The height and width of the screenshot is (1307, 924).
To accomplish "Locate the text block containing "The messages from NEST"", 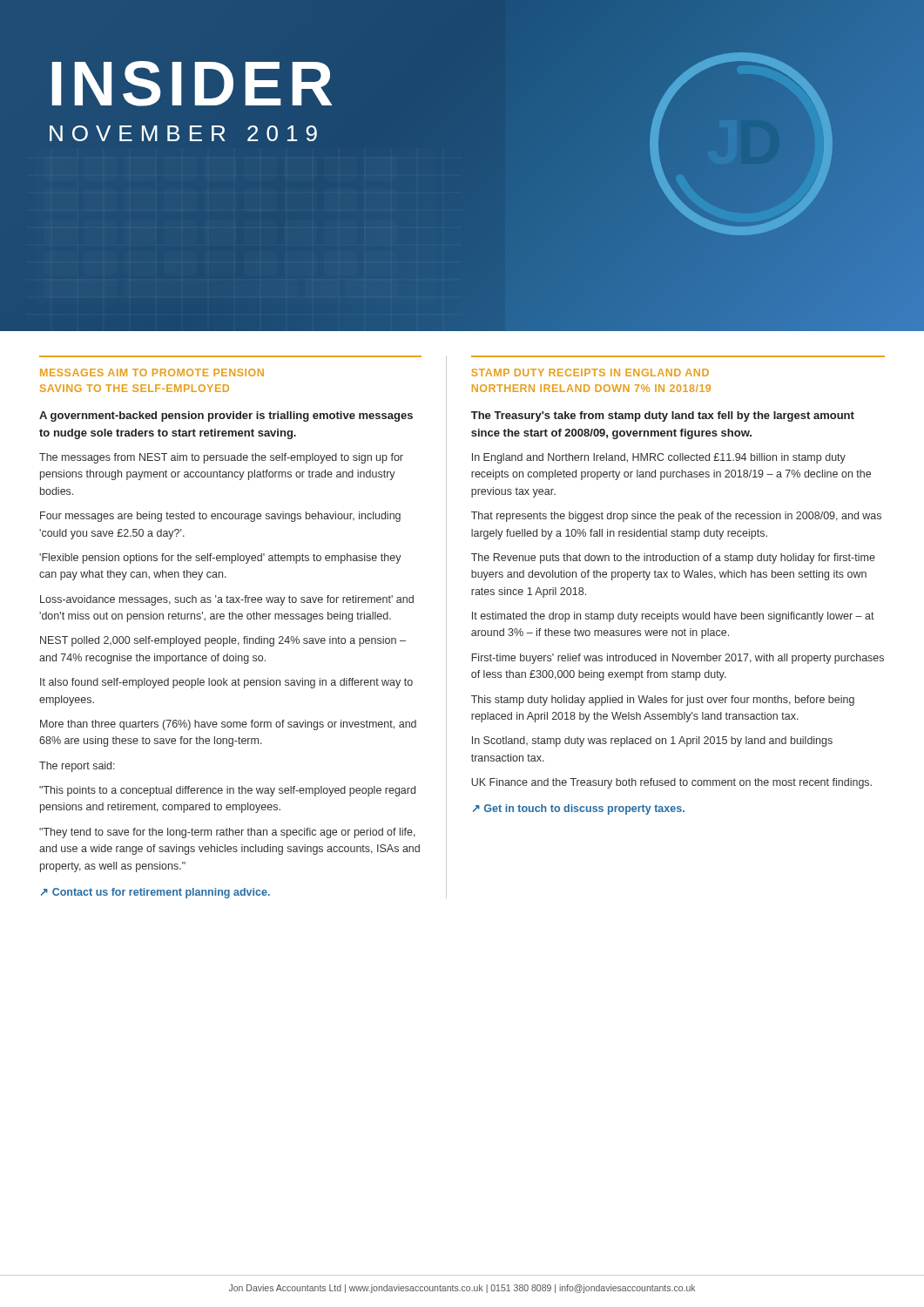I will [221, 474].
